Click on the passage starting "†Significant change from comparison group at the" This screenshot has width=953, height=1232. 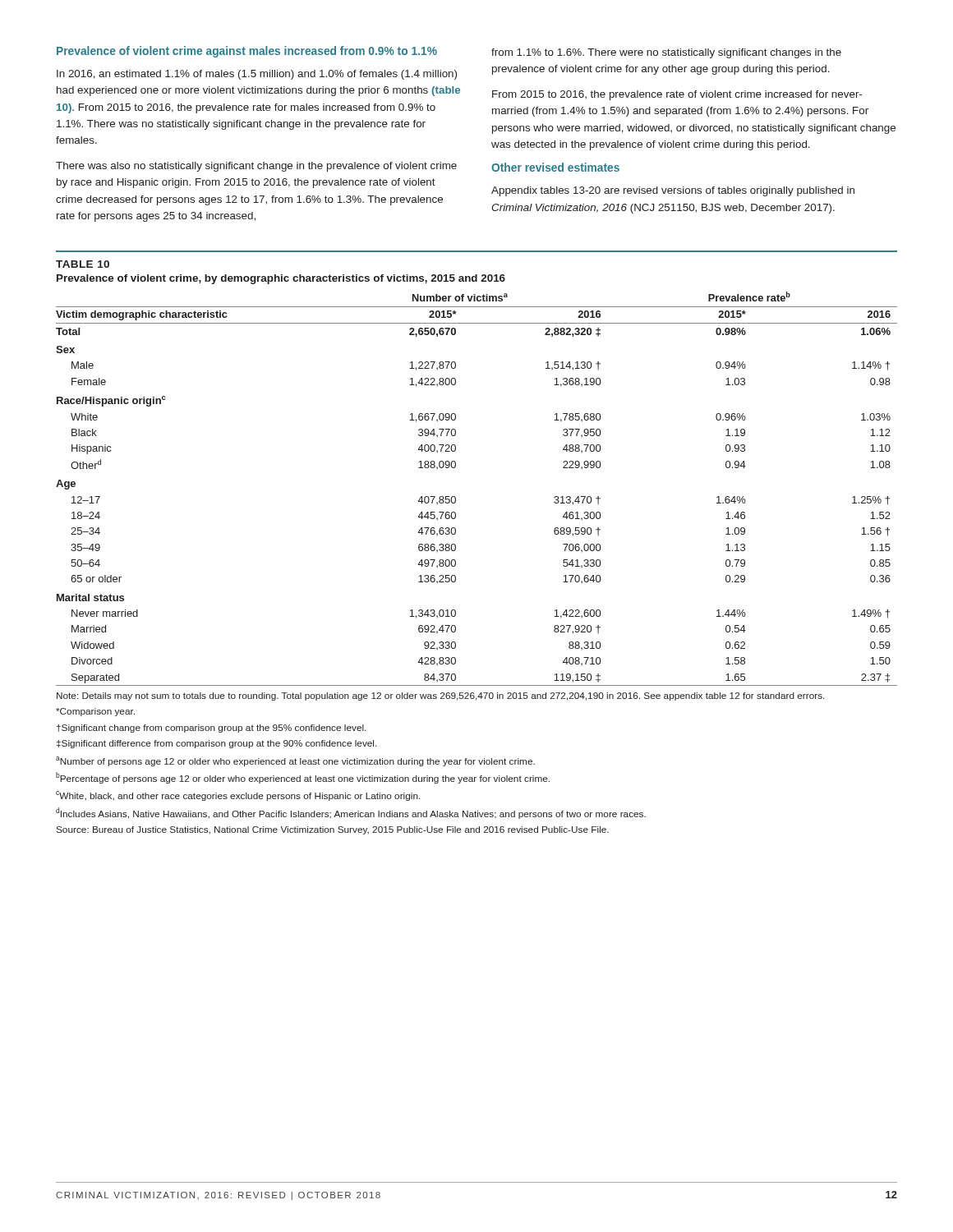[211, 729]
